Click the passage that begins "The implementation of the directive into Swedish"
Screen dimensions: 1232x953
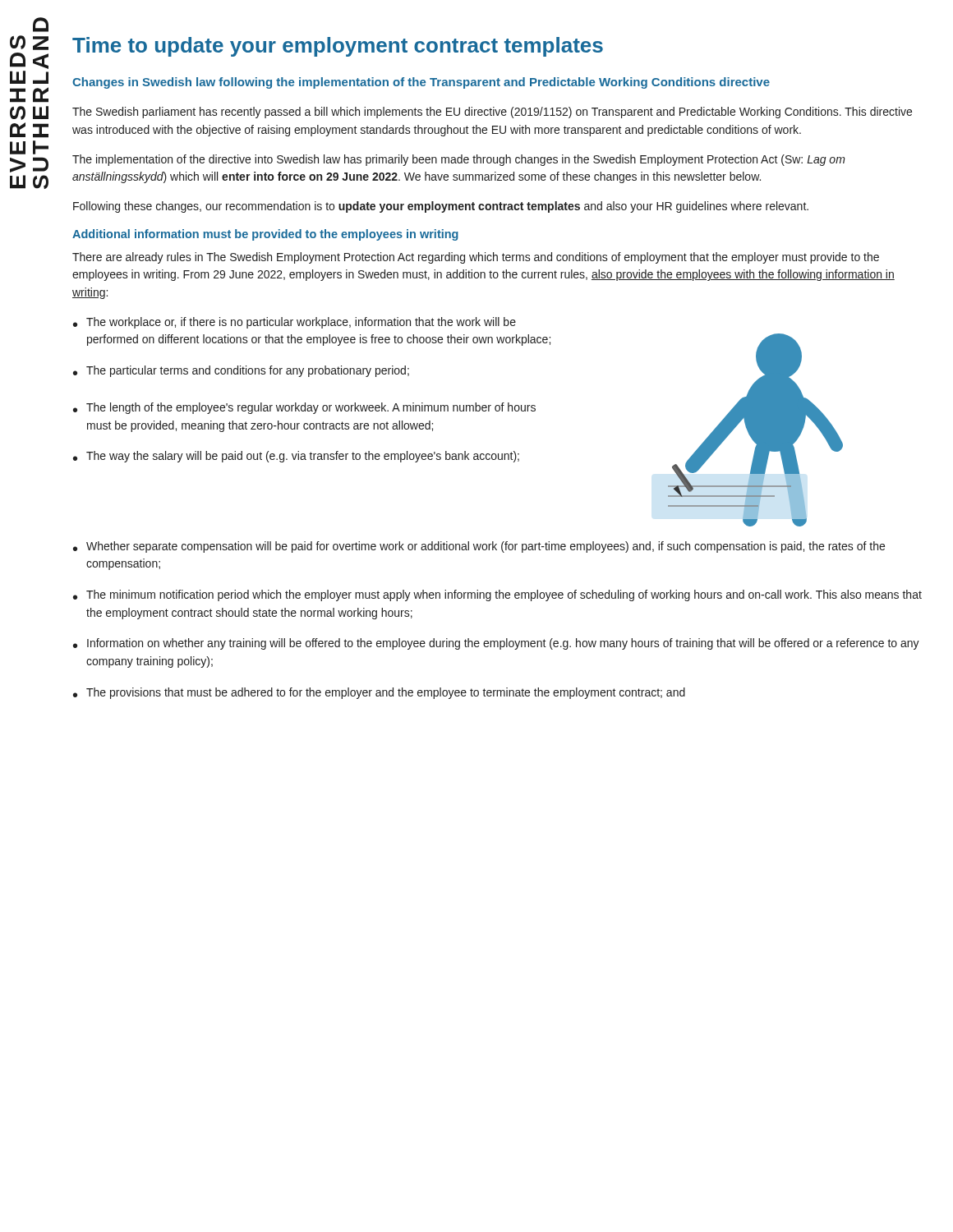click(459, 168)
